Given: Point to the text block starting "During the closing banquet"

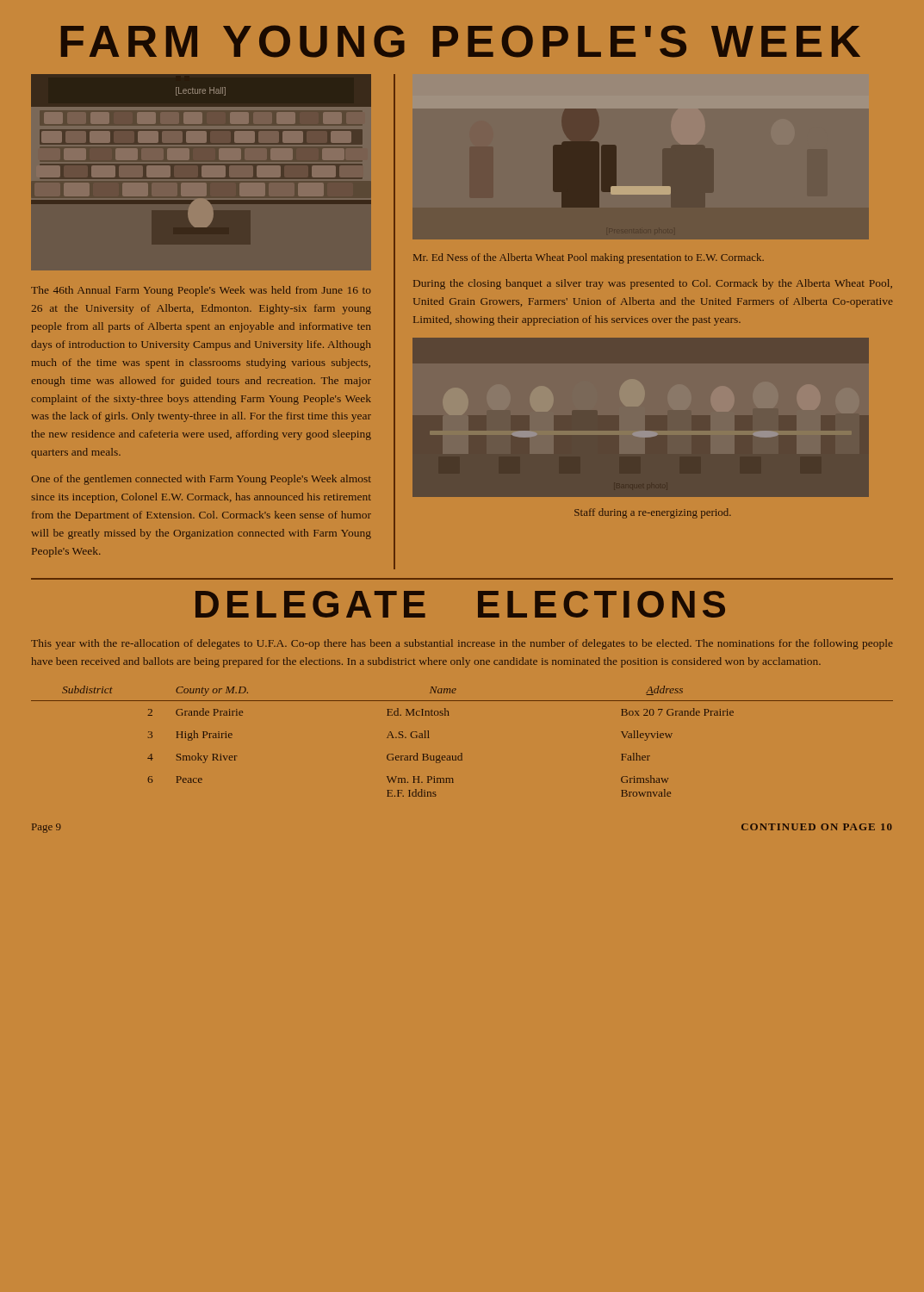Looking at the screenshot, I should pos(653,301).
